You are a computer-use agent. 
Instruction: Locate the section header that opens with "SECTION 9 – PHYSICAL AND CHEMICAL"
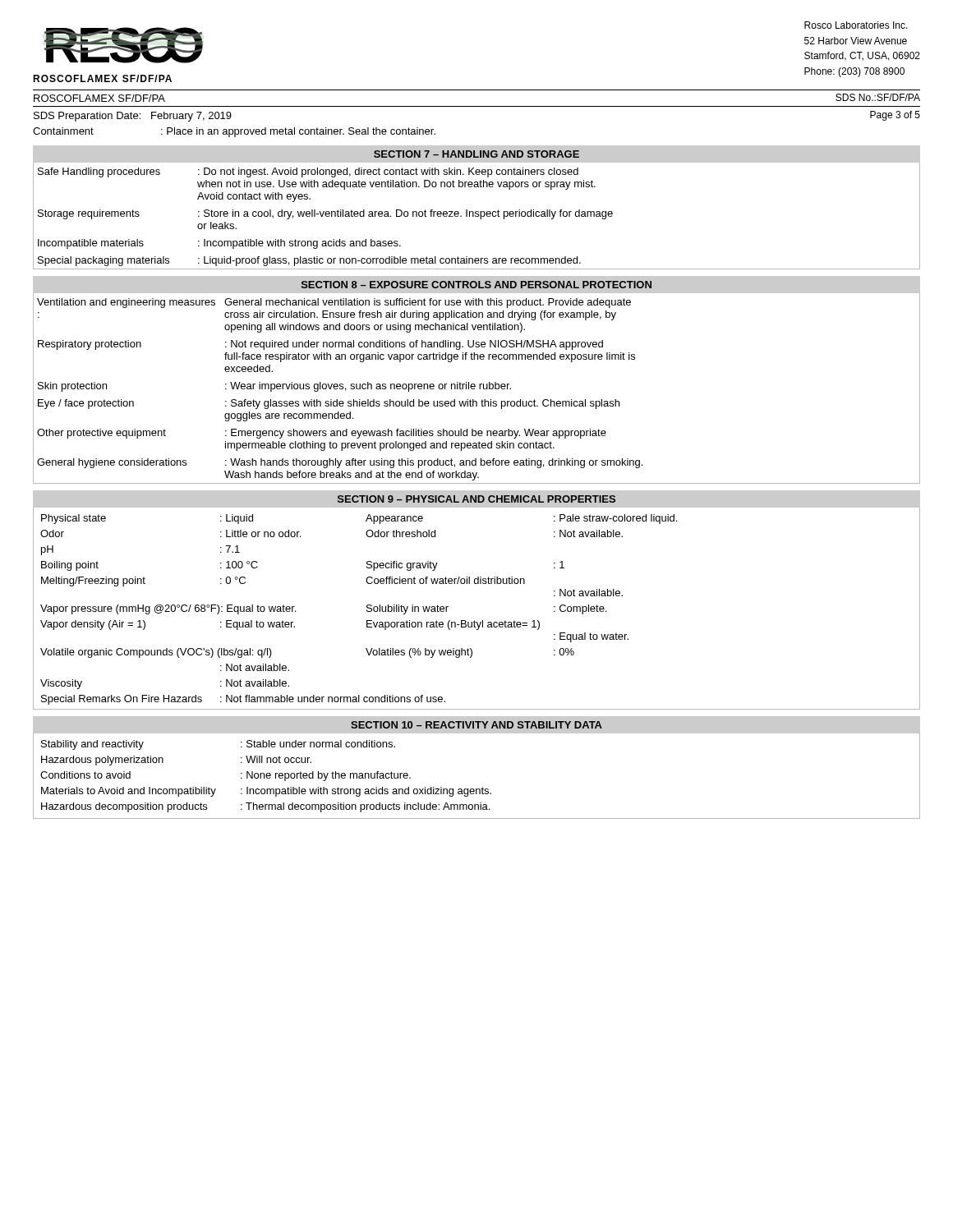tap(476, 499)
